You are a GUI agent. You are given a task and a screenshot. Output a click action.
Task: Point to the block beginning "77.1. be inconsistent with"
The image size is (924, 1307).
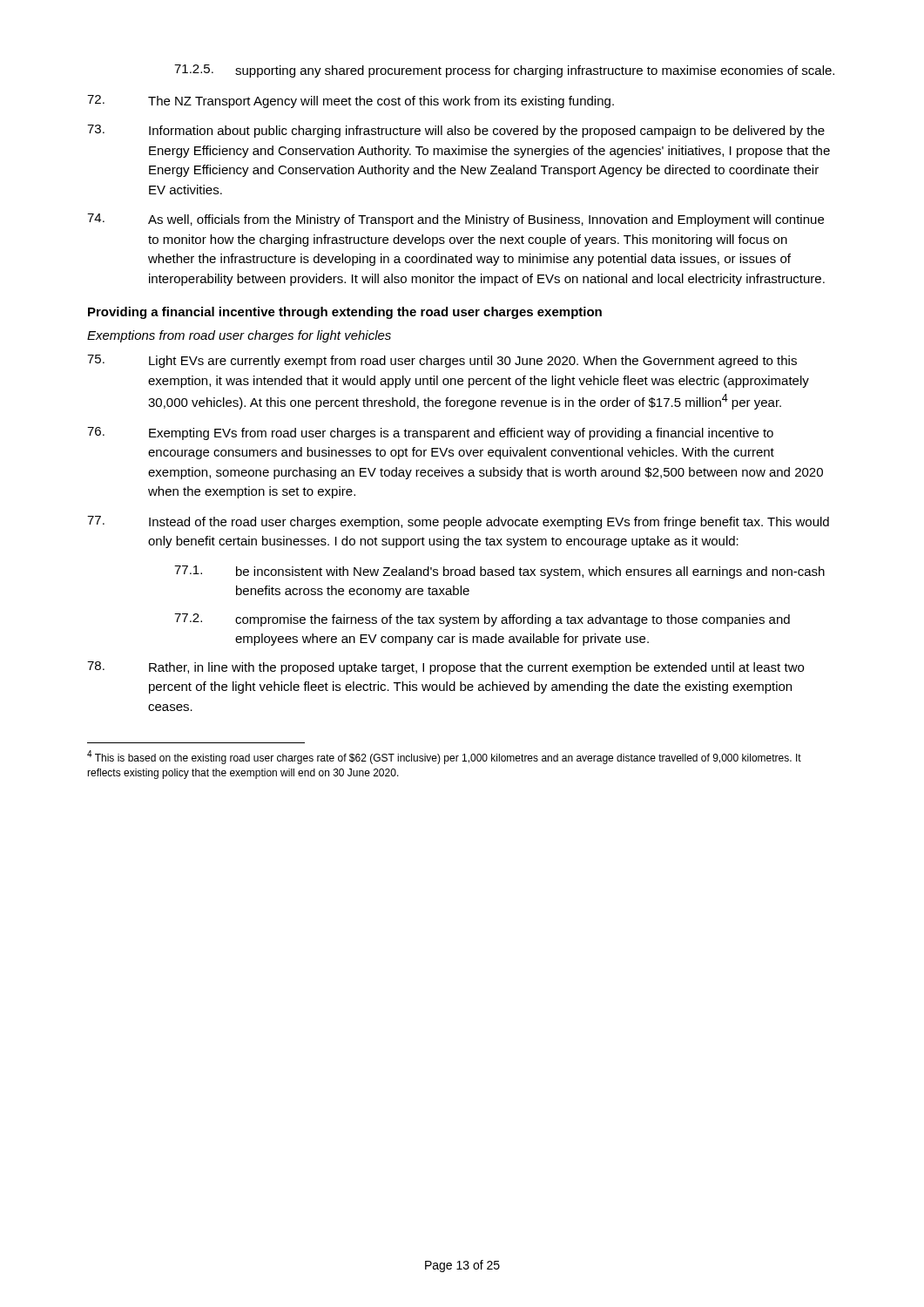[x=506, y=581]
